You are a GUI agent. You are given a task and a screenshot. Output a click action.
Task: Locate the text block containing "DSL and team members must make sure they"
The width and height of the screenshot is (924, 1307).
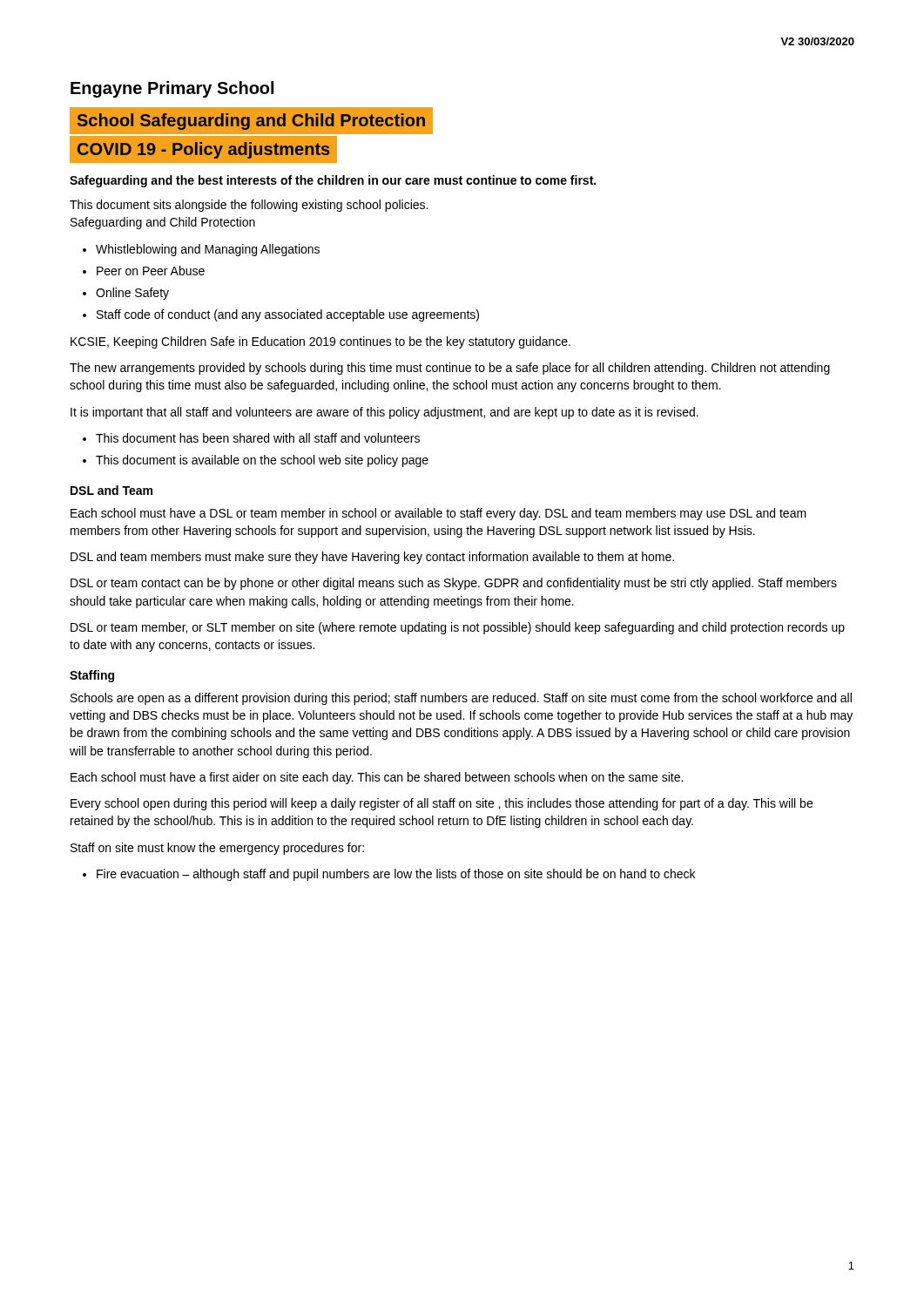(x=372, y=557)
